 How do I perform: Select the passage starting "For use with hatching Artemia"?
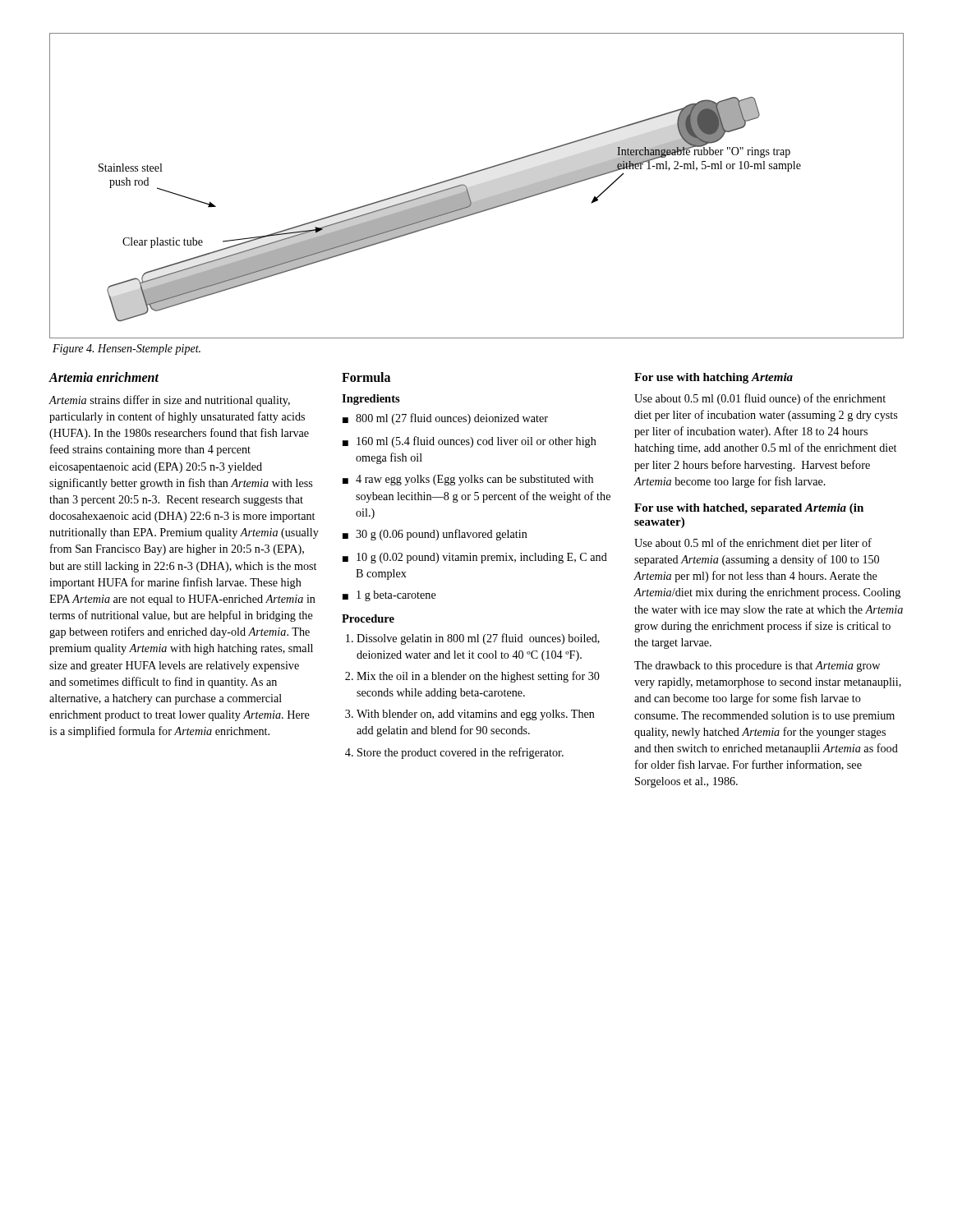click(x=714, y=377)
